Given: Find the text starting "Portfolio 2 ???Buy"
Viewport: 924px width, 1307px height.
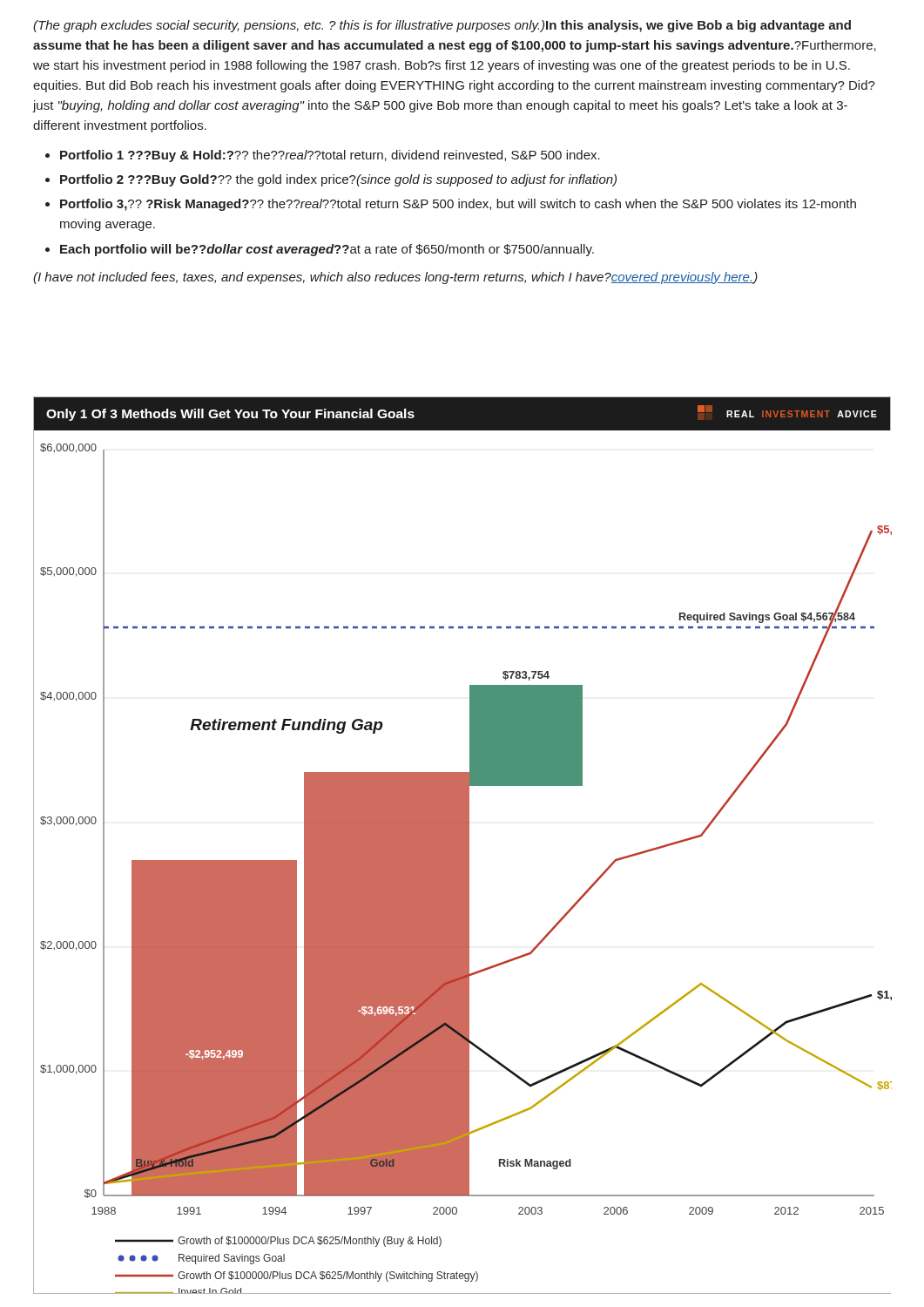Looking at the screenshot, I should click(338, 179).
